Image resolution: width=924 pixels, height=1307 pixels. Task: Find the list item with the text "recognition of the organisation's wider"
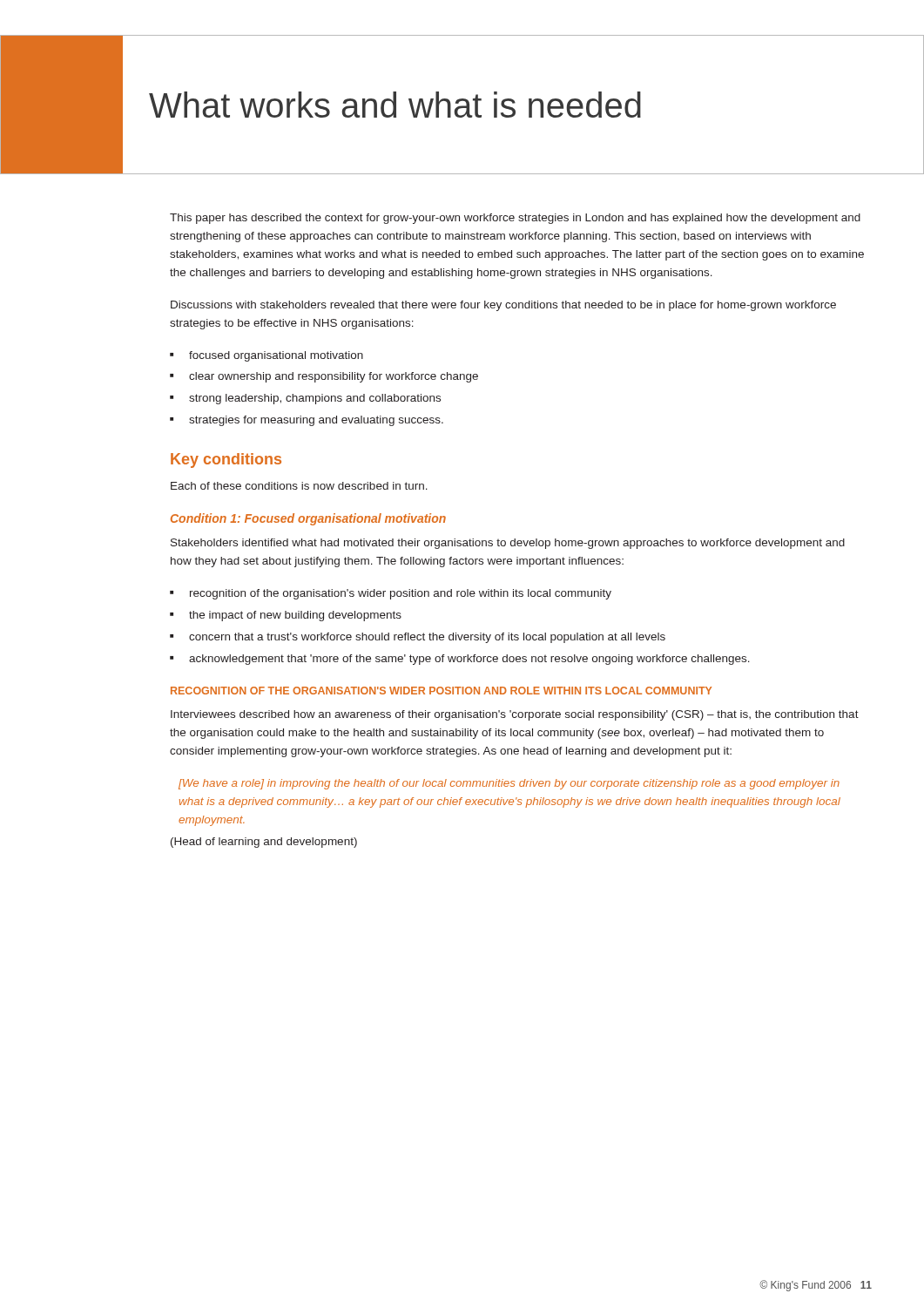(400, 593)
